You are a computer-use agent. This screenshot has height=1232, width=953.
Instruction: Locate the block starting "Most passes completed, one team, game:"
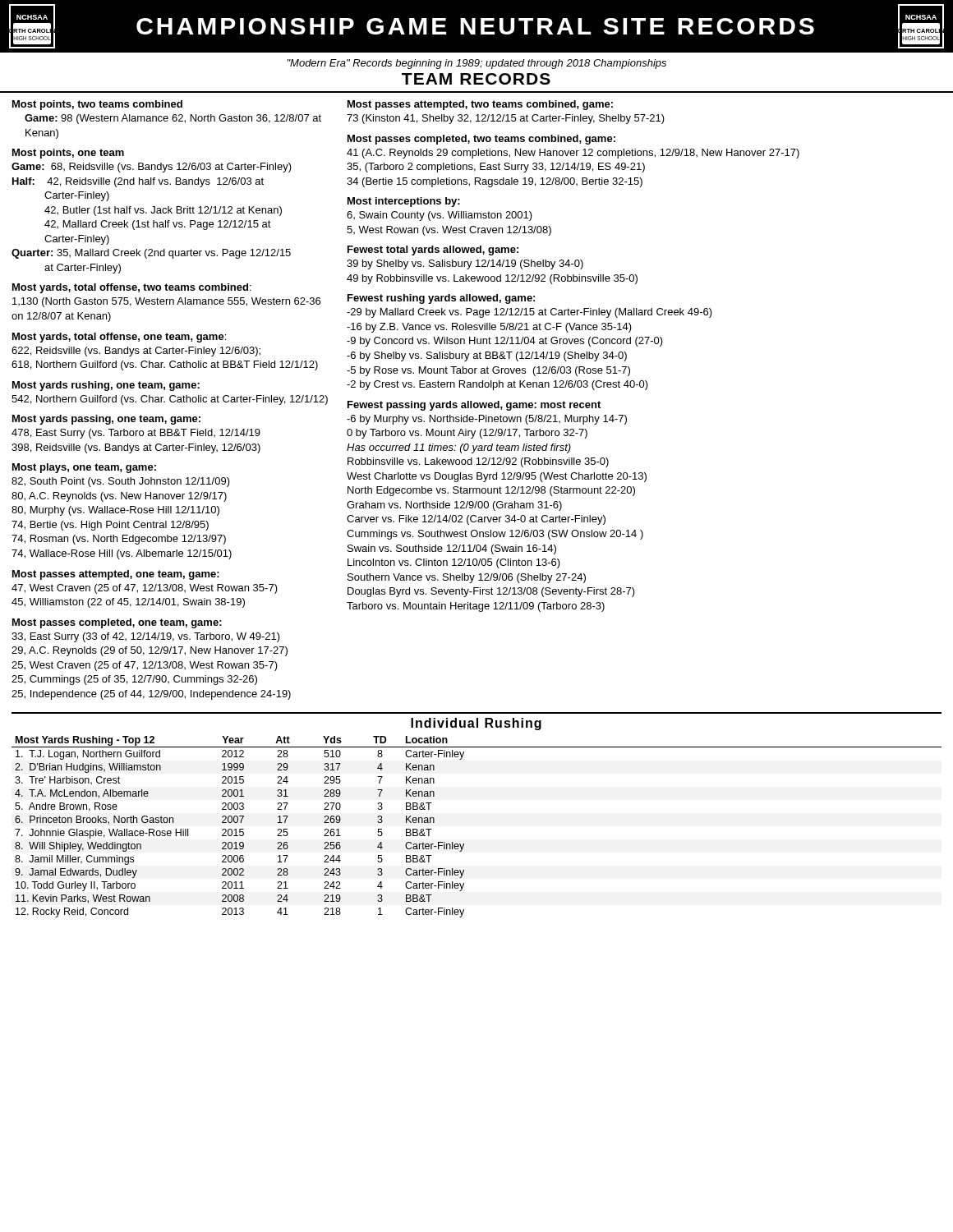[117, 622]
